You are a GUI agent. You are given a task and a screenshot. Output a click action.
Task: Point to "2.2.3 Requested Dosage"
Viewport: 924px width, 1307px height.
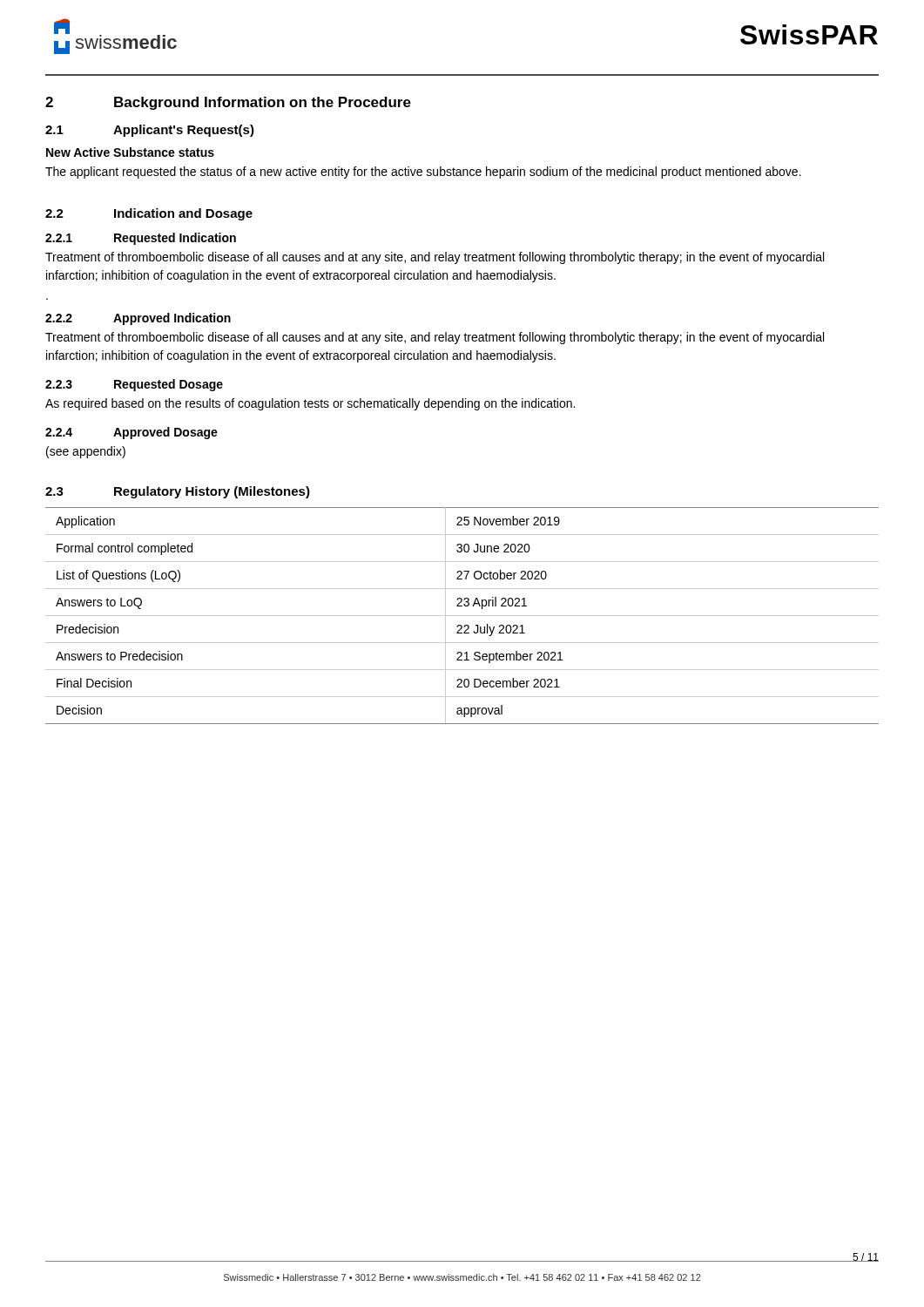134,384
